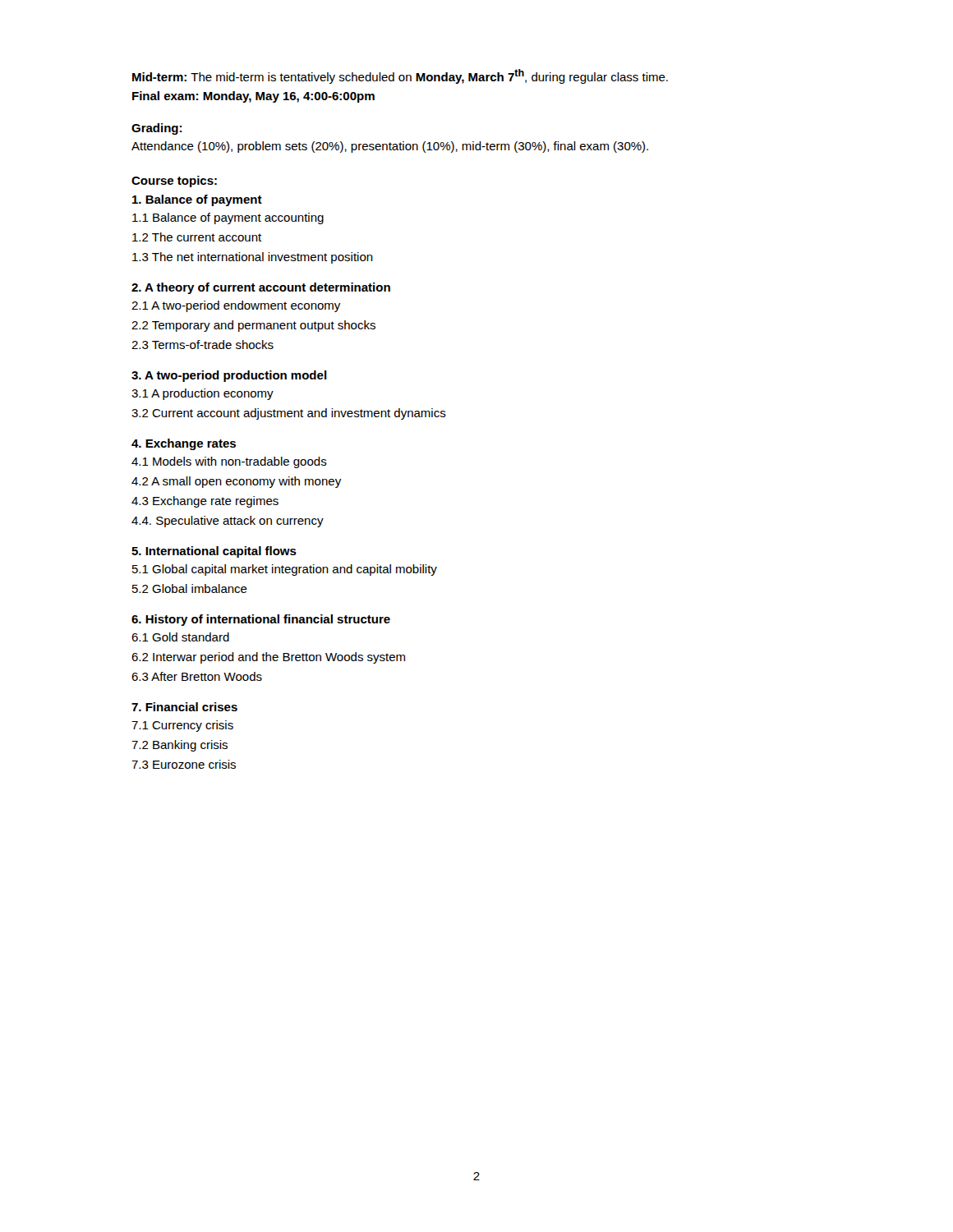Image resolution: width=953 pixels, height=1232 pixels.
Task: Select the section header that says "2. A theory of"
Action: [261, 287]
